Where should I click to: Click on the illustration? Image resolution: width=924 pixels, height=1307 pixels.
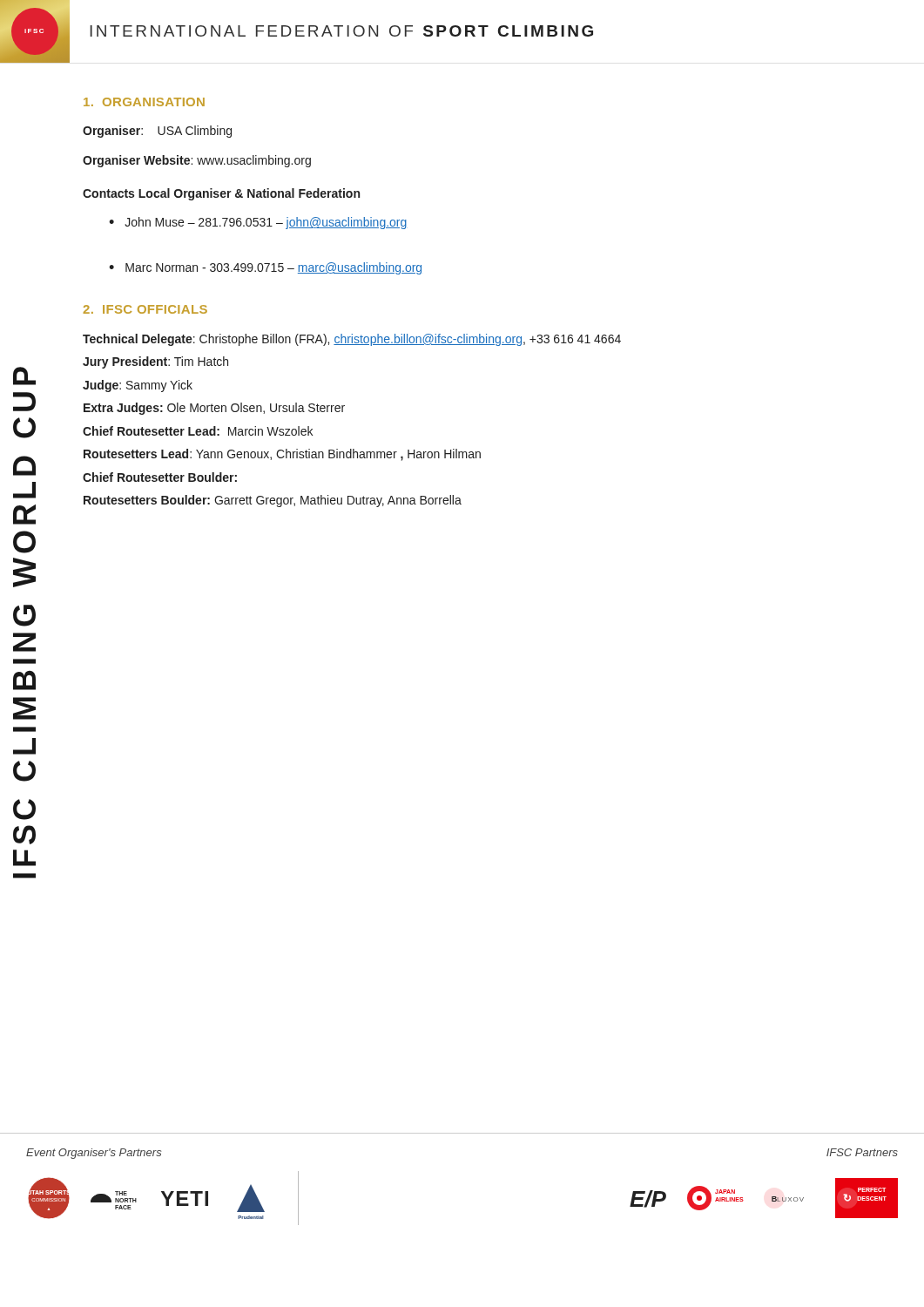(25, 621)
